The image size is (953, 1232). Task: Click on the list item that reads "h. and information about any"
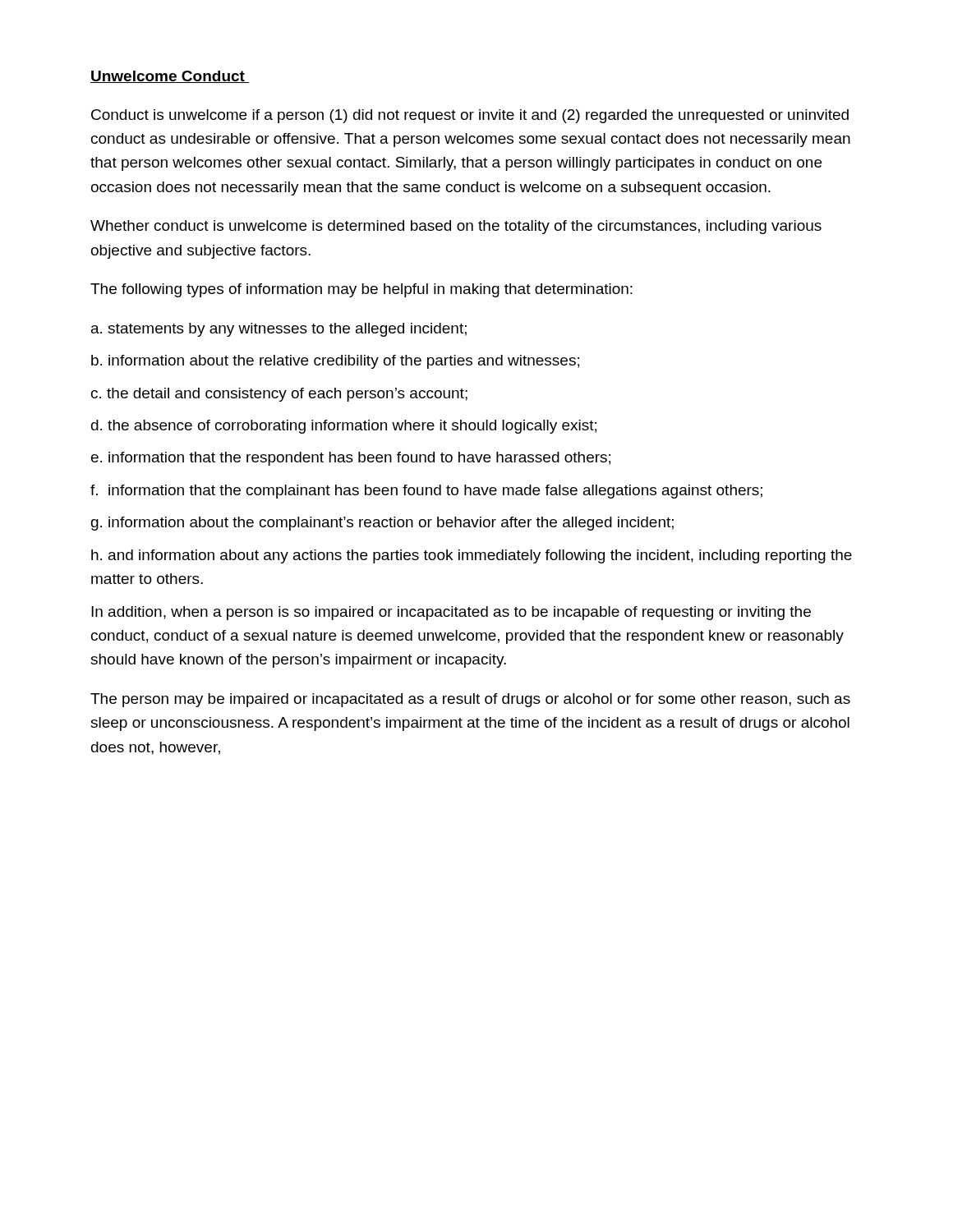click(x=471, y=567)
